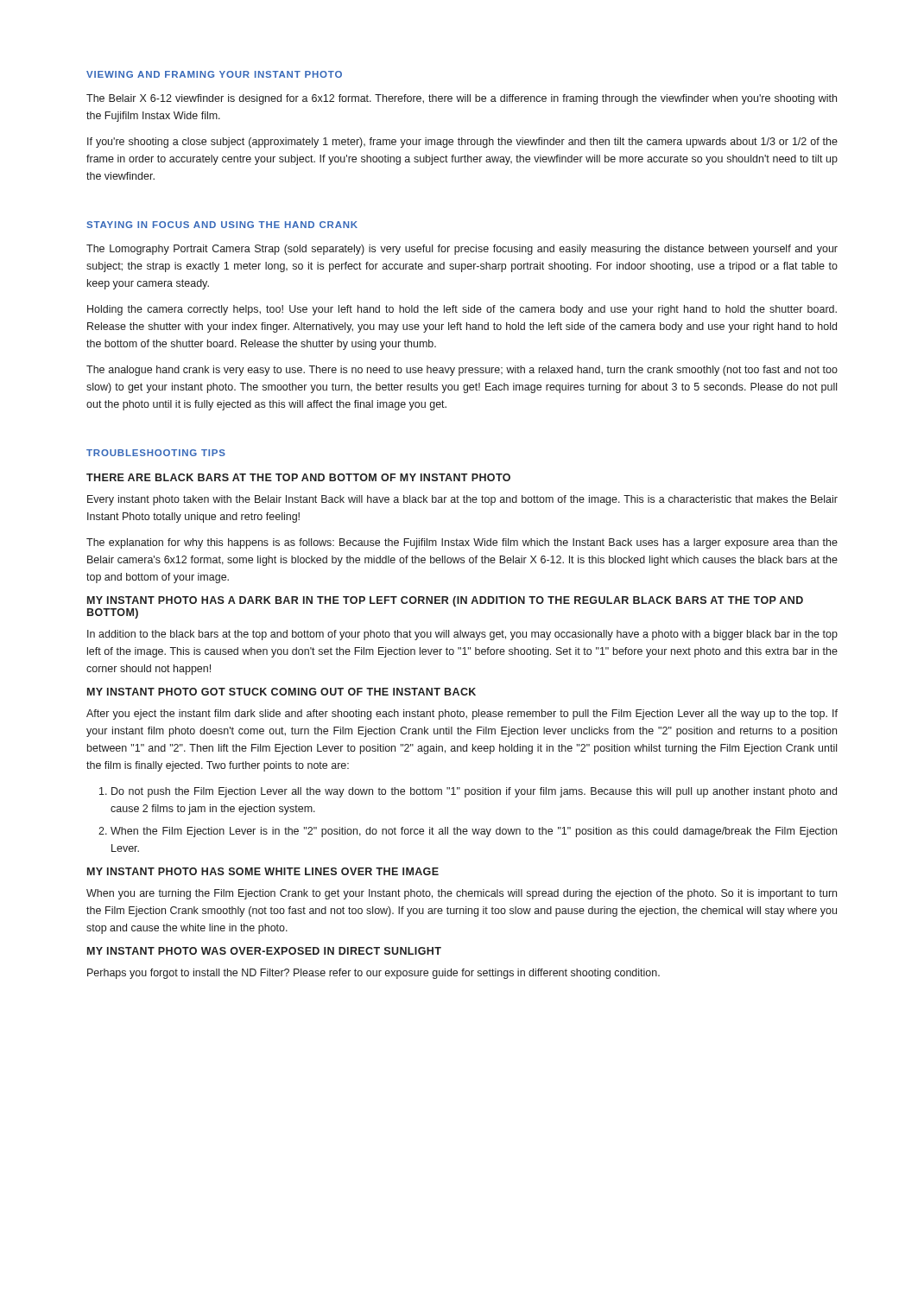Navigate to the element starting "The analogue hand crank is very"

tap(462, 387)
